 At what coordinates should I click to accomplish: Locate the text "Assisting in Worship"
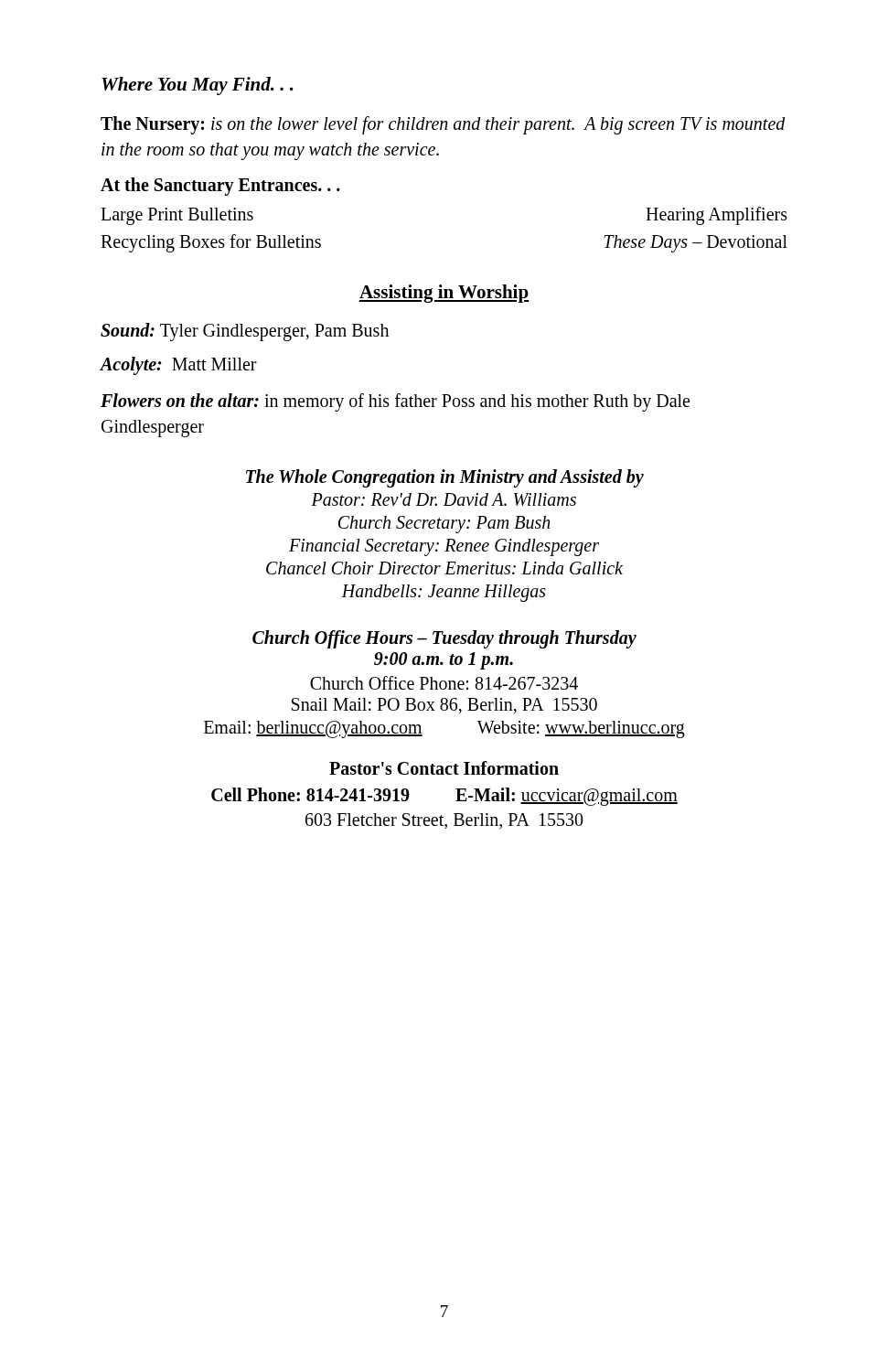click(x=444, y=292)
